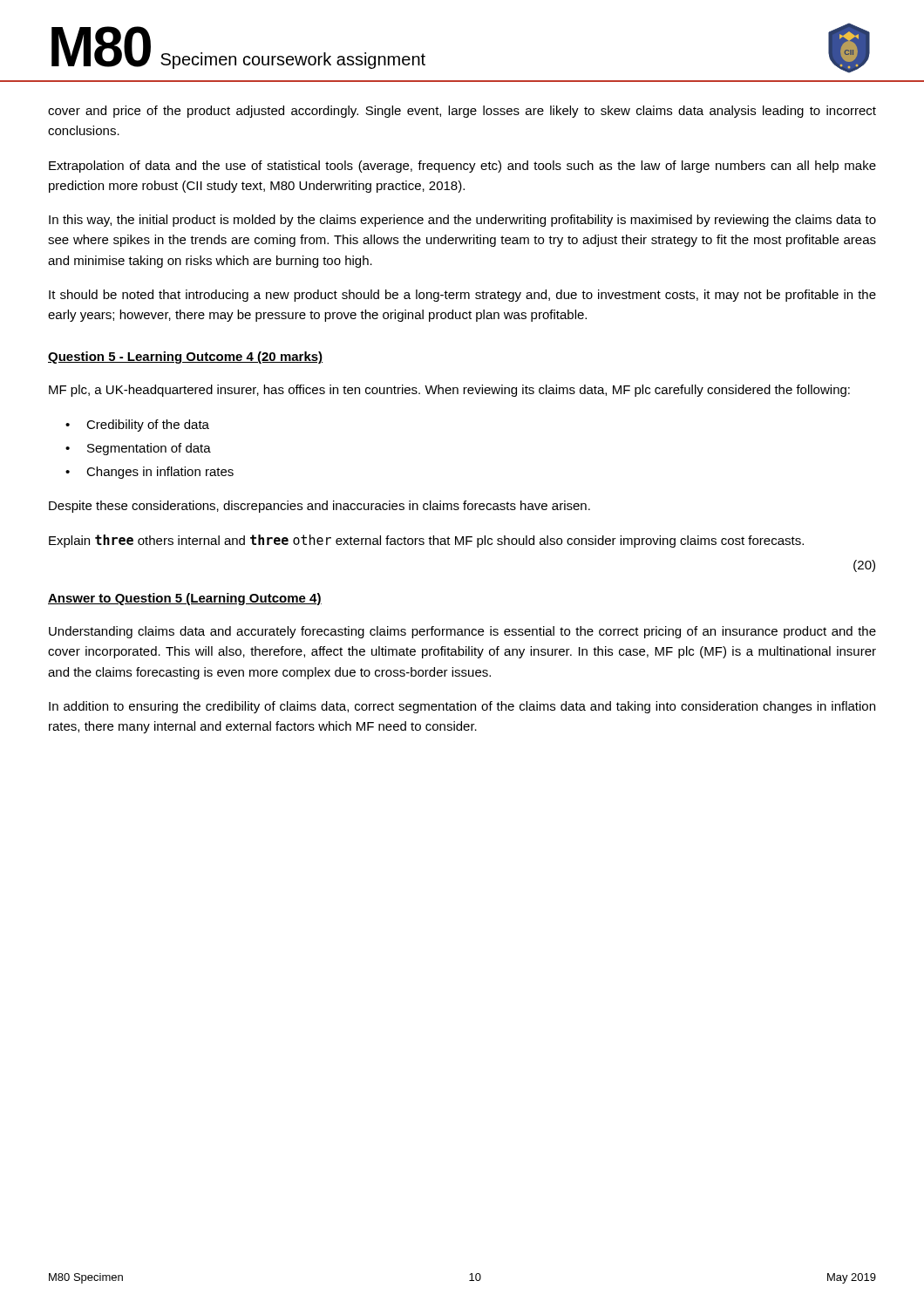Click on the text block that reads "In this way, the initial product"

tap(462, 240)
